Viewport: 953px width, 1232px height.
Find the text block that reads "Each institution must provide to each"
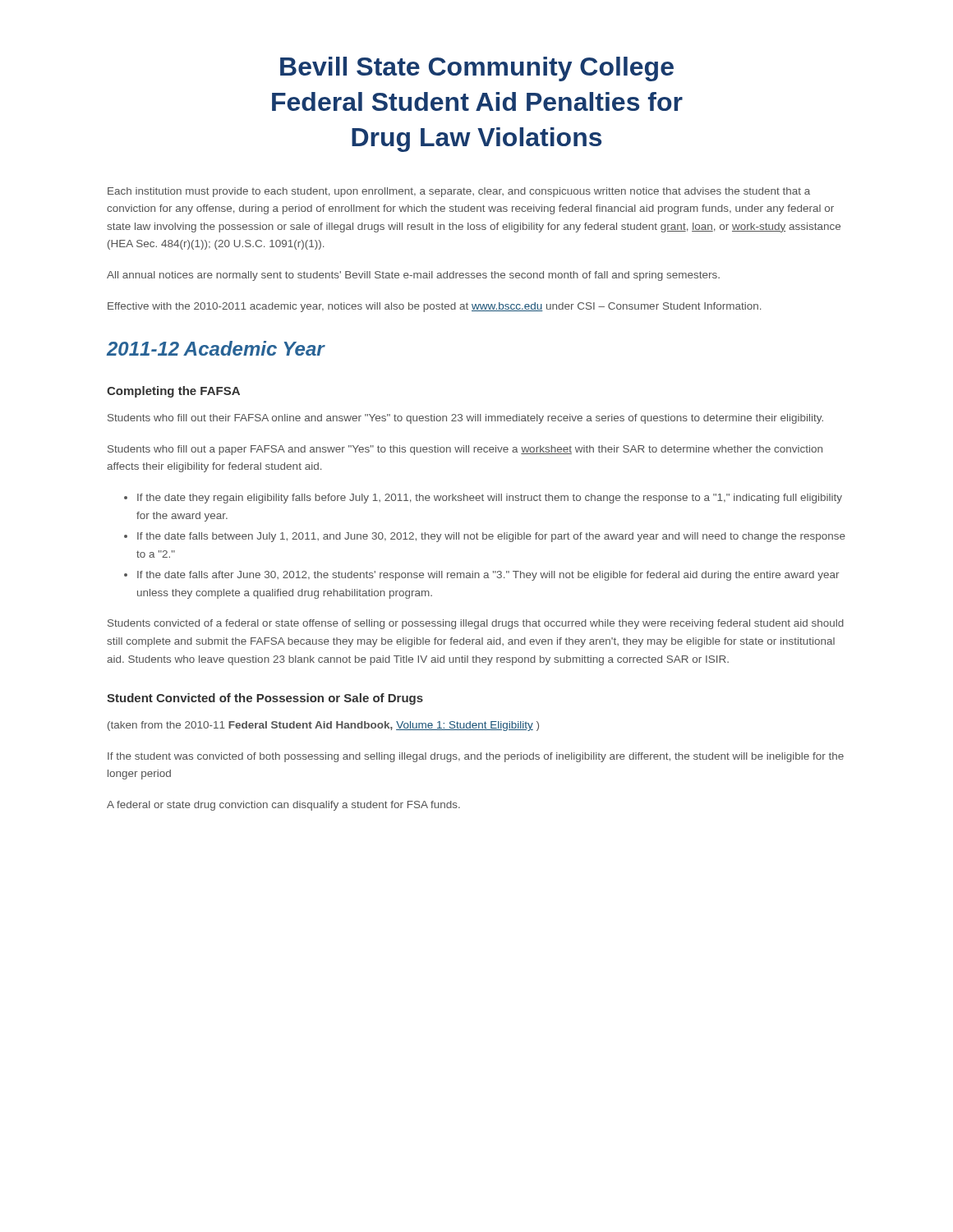(x=474, y=217)
